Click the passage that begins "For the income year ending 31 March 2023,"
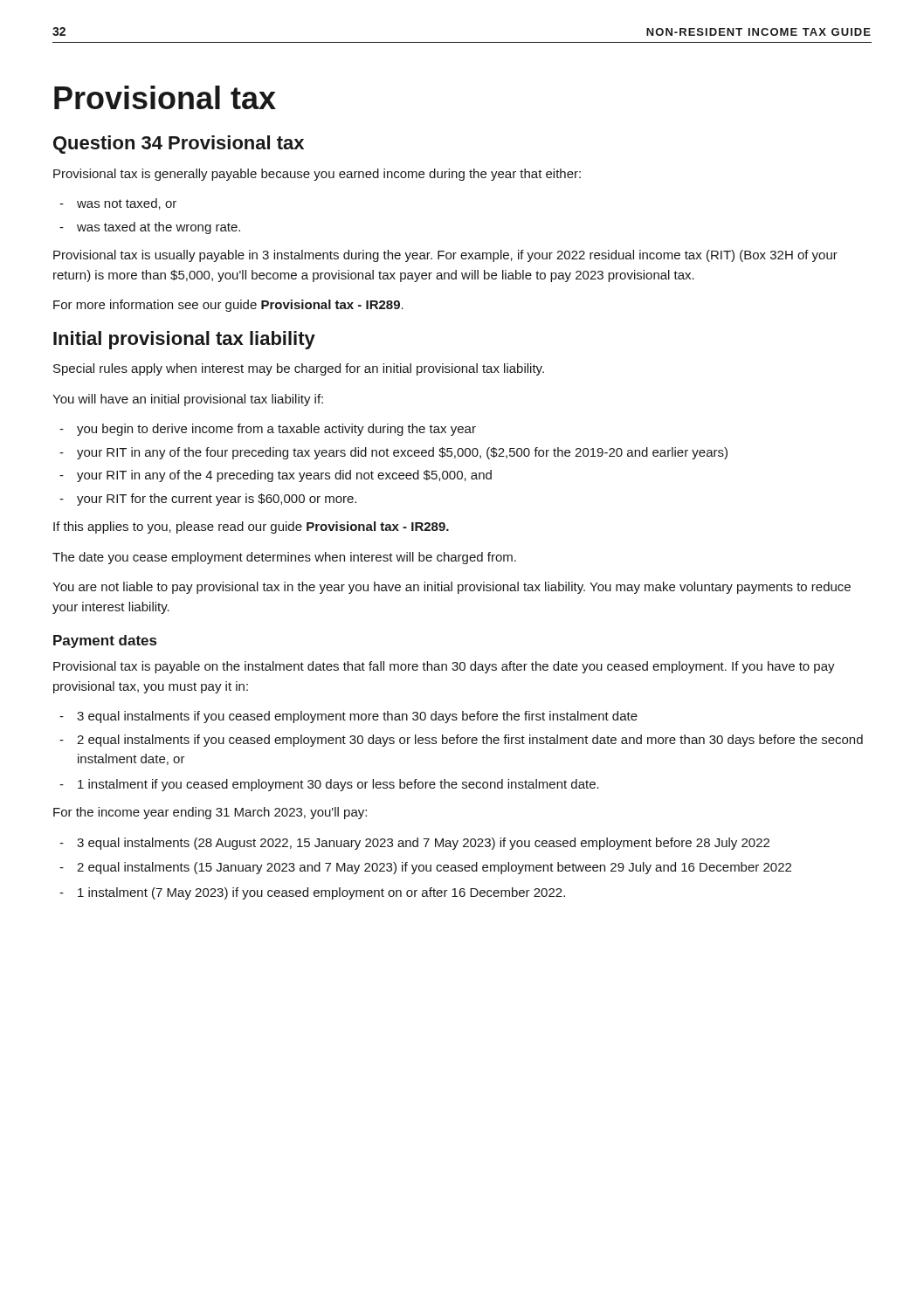This screenshot has width=924, height=1310. click(x=210, y=812)
